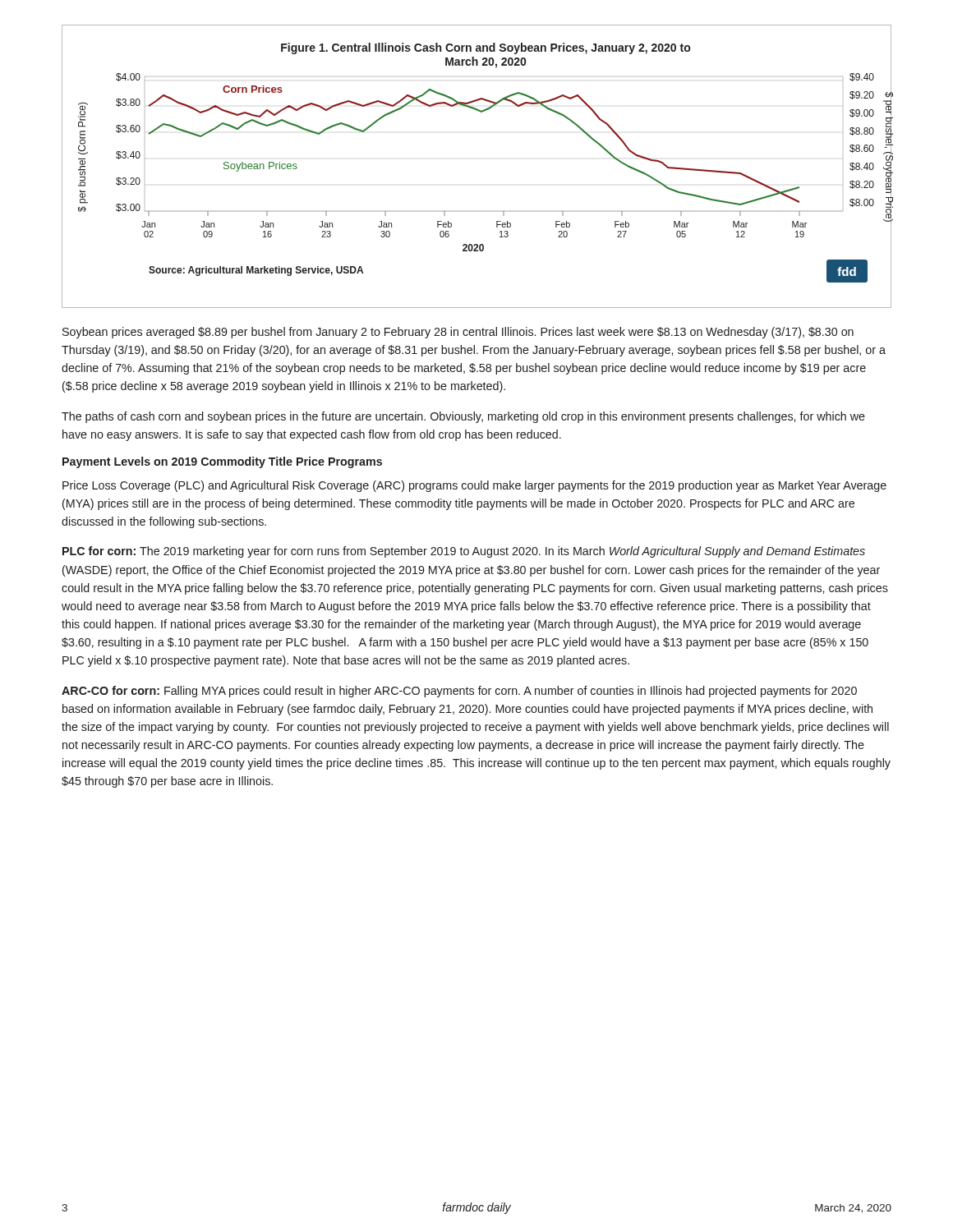Select the line chart
Screen dimensions: 1232x953
click(x=476, y=166)
